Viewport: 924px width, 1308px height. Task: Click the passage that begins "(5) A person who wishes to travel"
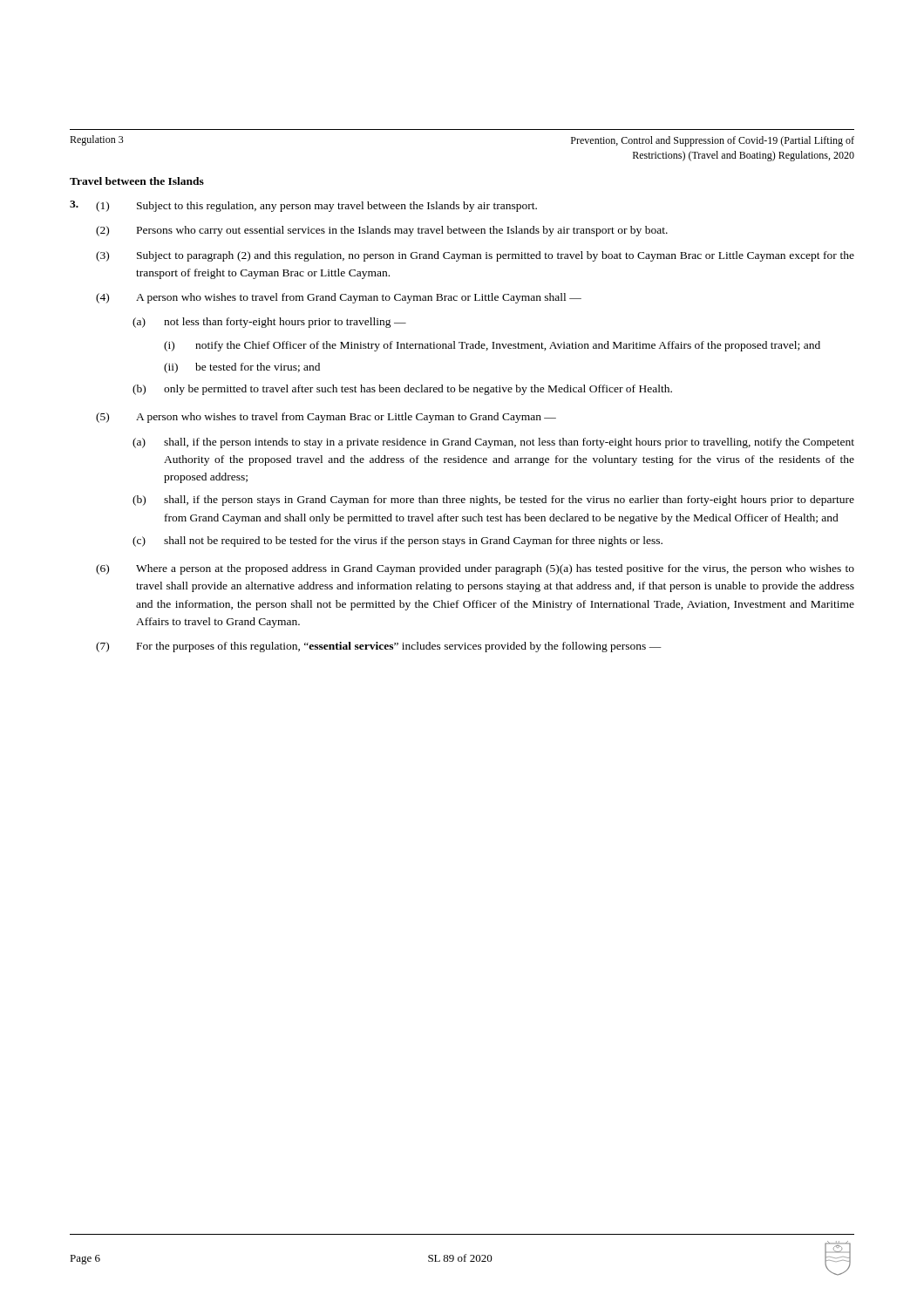pyautogui.click(x=475, y=417)
